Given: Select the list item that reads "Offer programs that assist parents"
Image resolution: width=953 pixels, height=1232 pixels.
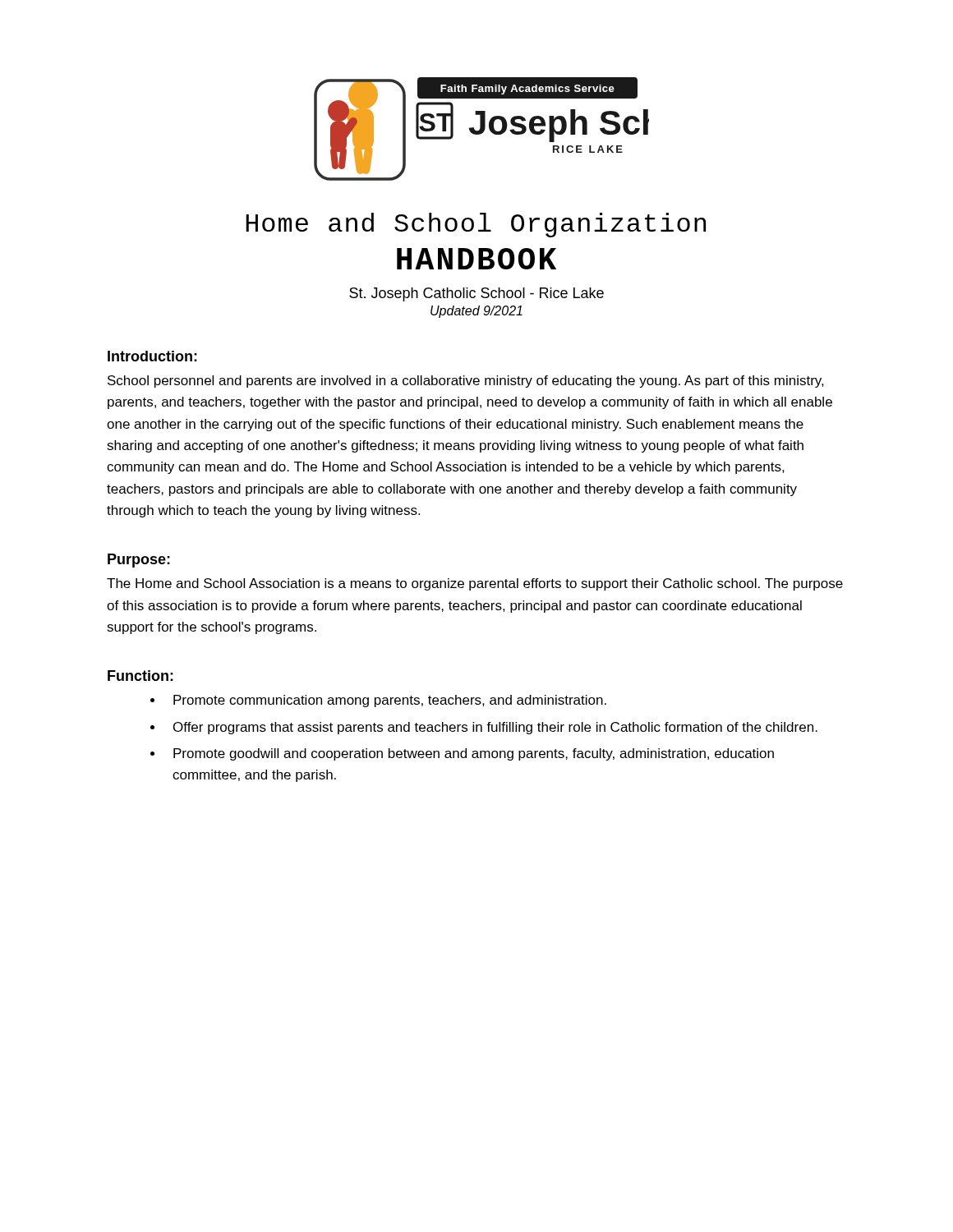Looking at the screenshot, I should (495, 727).
